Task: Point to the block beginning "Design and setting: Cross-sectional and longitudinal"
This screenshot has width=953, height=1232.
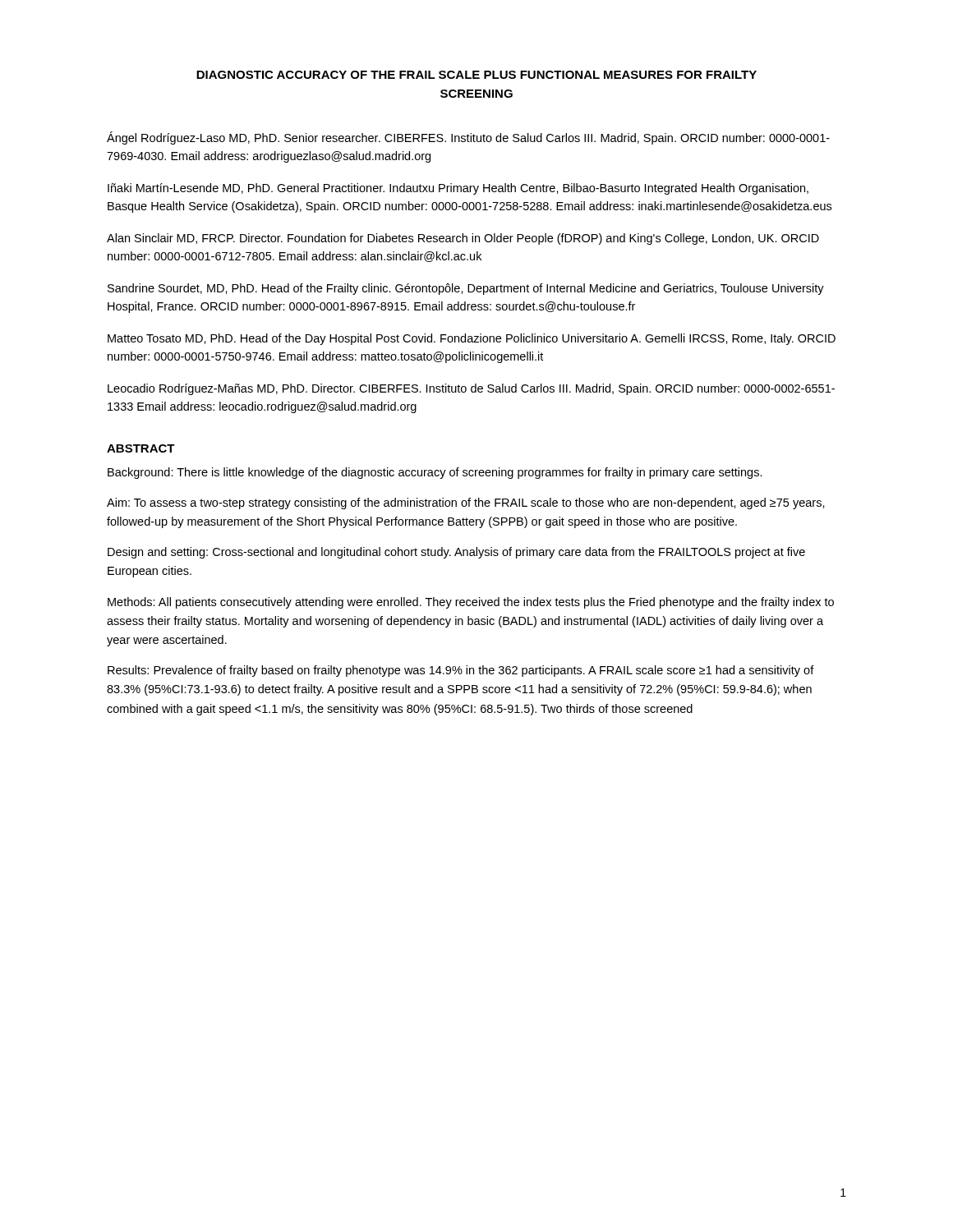Action: [x=456, y=562]
